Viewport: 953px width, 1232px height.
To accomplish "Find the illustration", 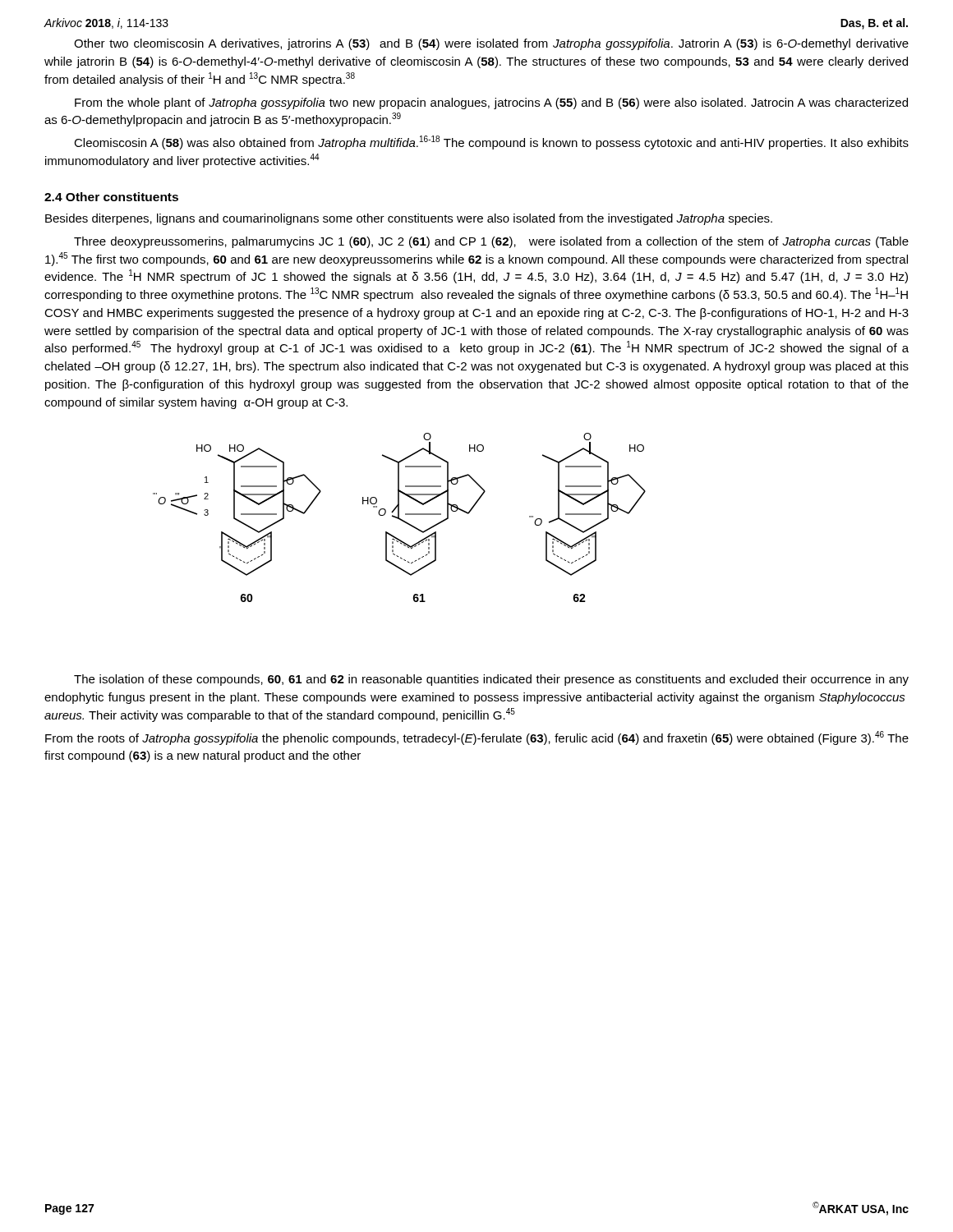I will (x=476, y=545).
